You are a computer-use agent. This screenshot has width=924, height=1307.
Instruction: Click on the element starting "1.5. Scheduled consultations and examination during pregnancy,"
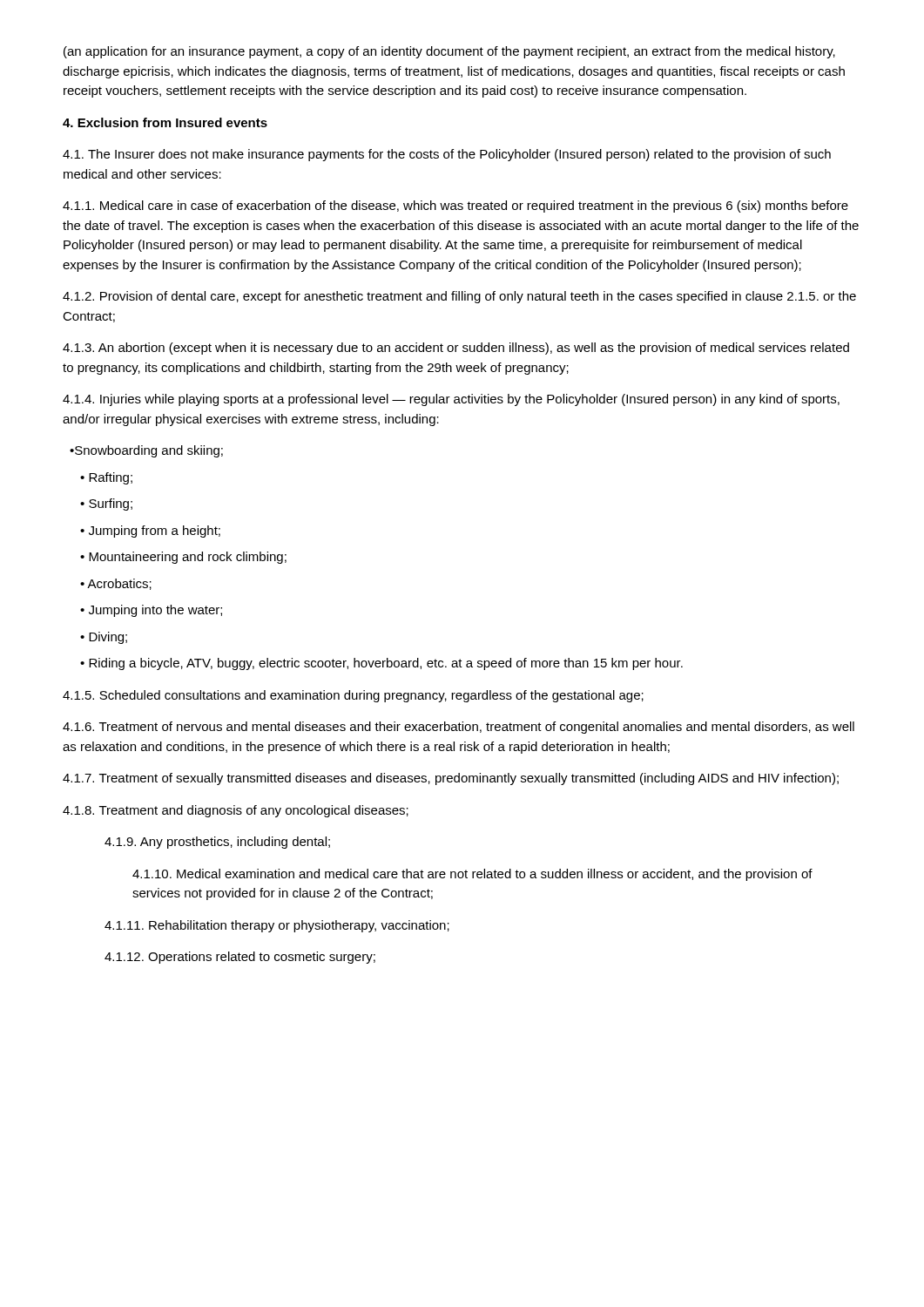click(462, 695)
